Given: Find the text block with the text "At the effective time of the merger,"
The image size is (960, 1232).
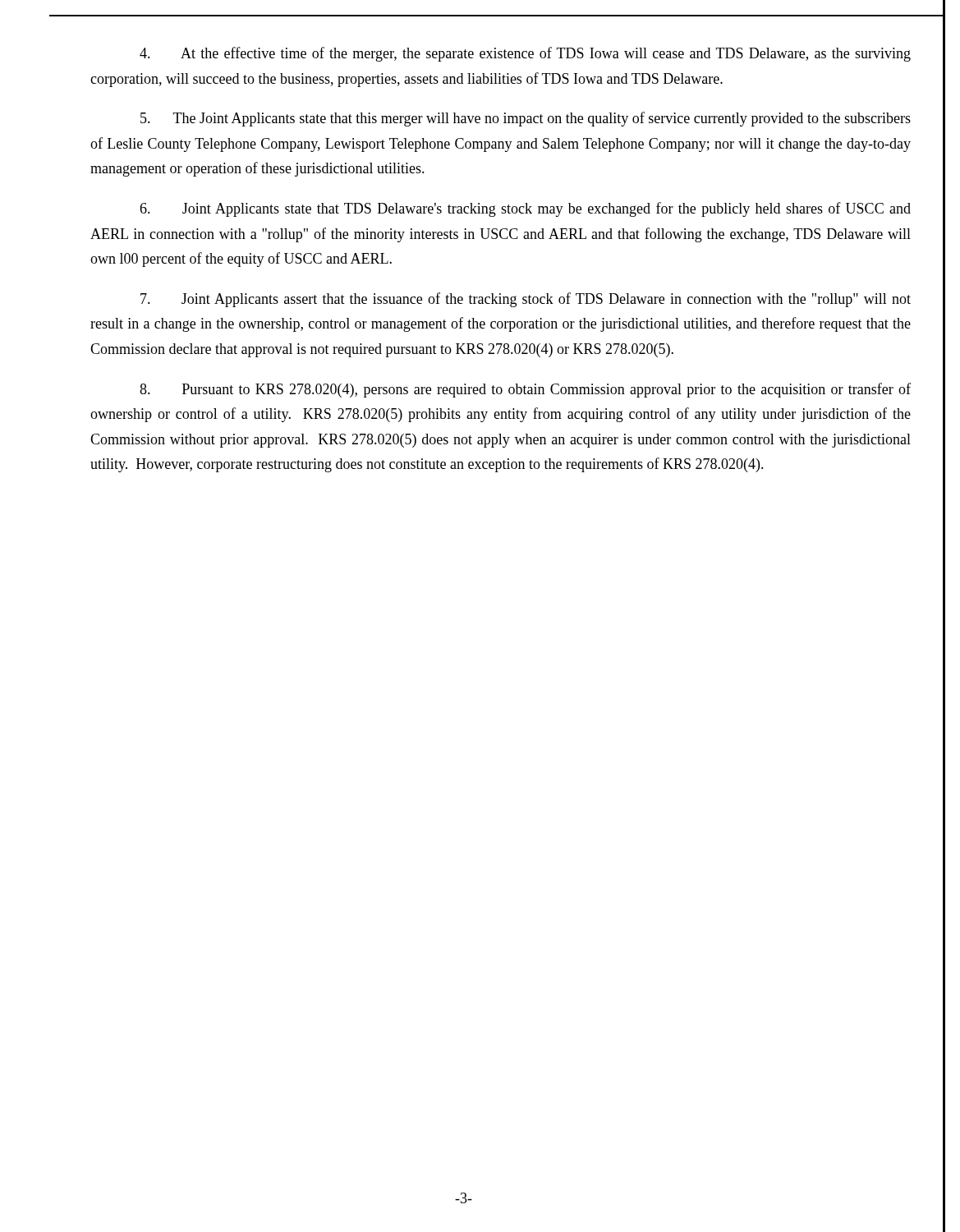Looking at the screenshot, I should tap(501, 66).
